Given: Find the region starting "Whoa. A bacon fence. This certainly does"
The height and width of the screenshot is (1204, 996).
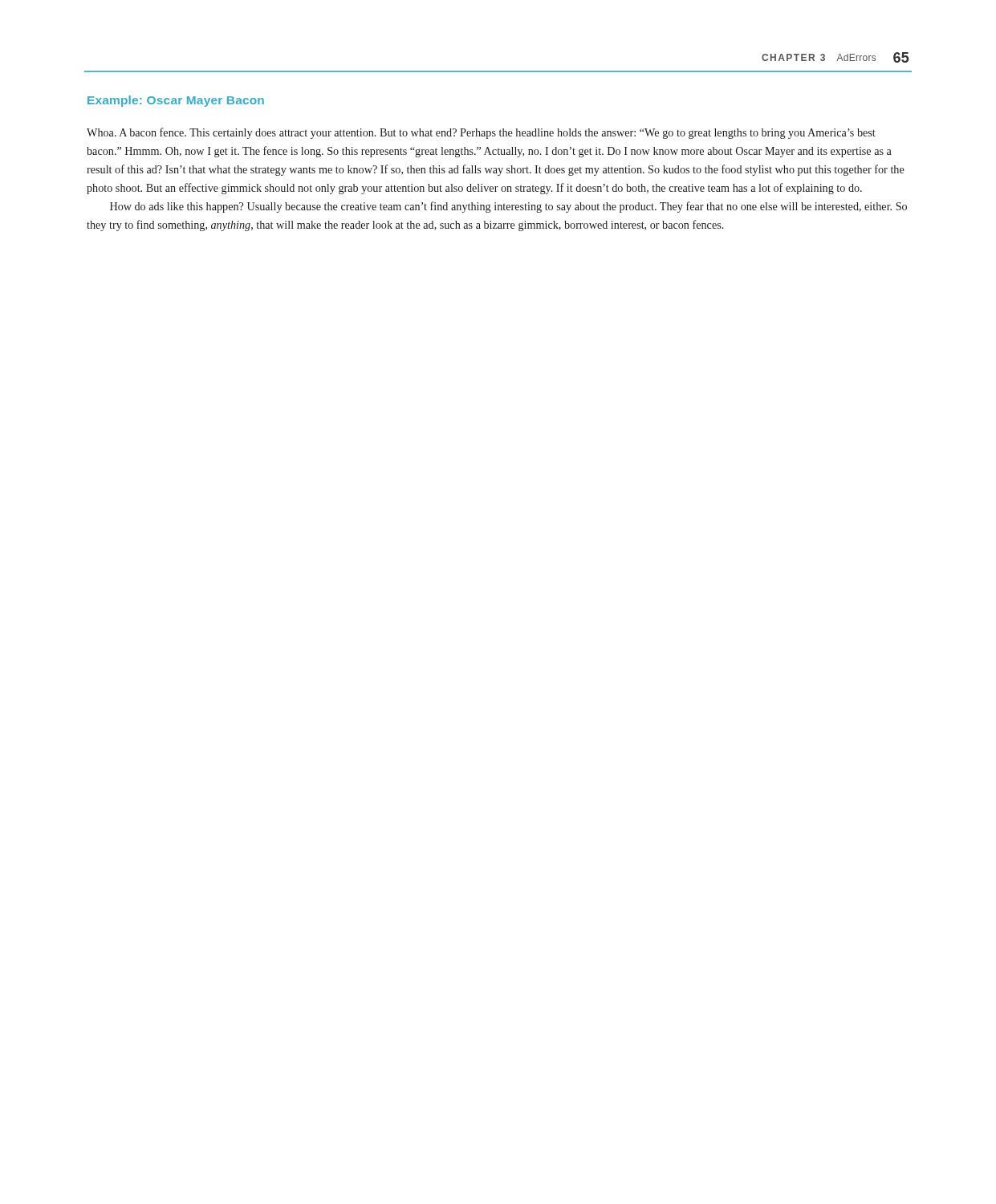Looking at the screenshot, I should (498, 179).
